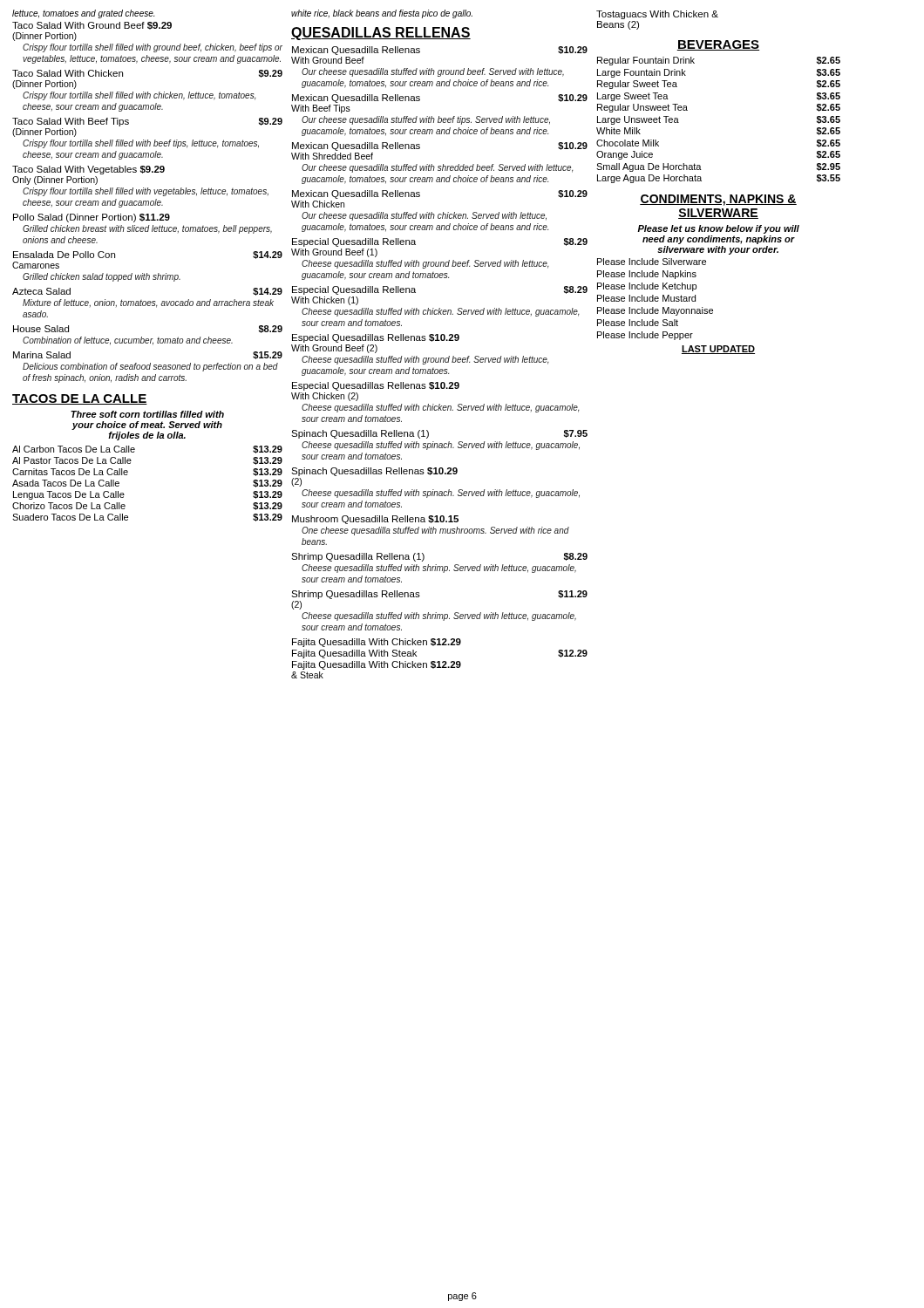
Task: Click the passage that begins "white rice, black"
Action: (x=382, y=14)
